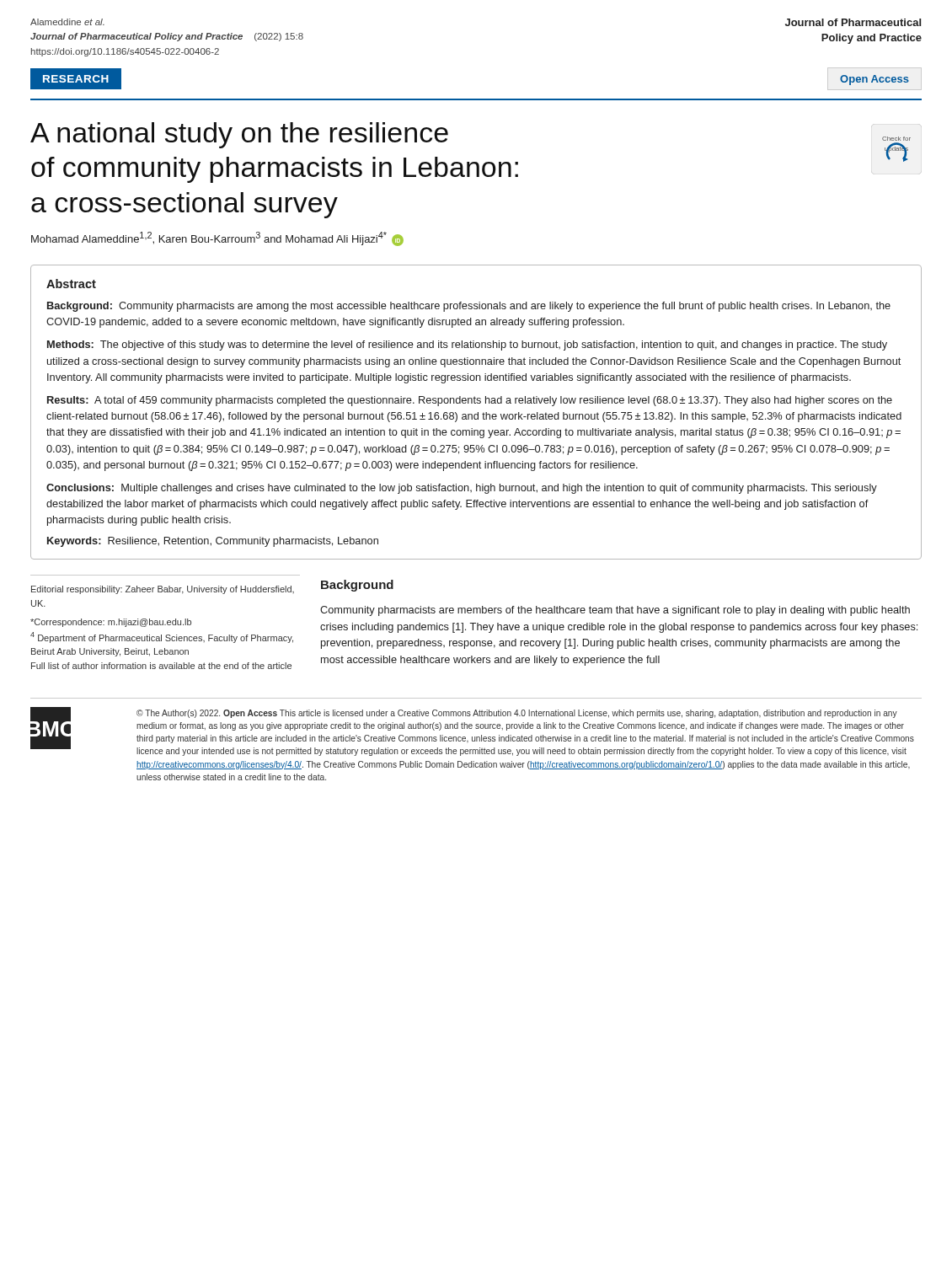Viewport: 952px width, 1264px height.
Task: Point to the element starting "Abstract Background: Community pharmacists are among"
Action: point(476,412)
